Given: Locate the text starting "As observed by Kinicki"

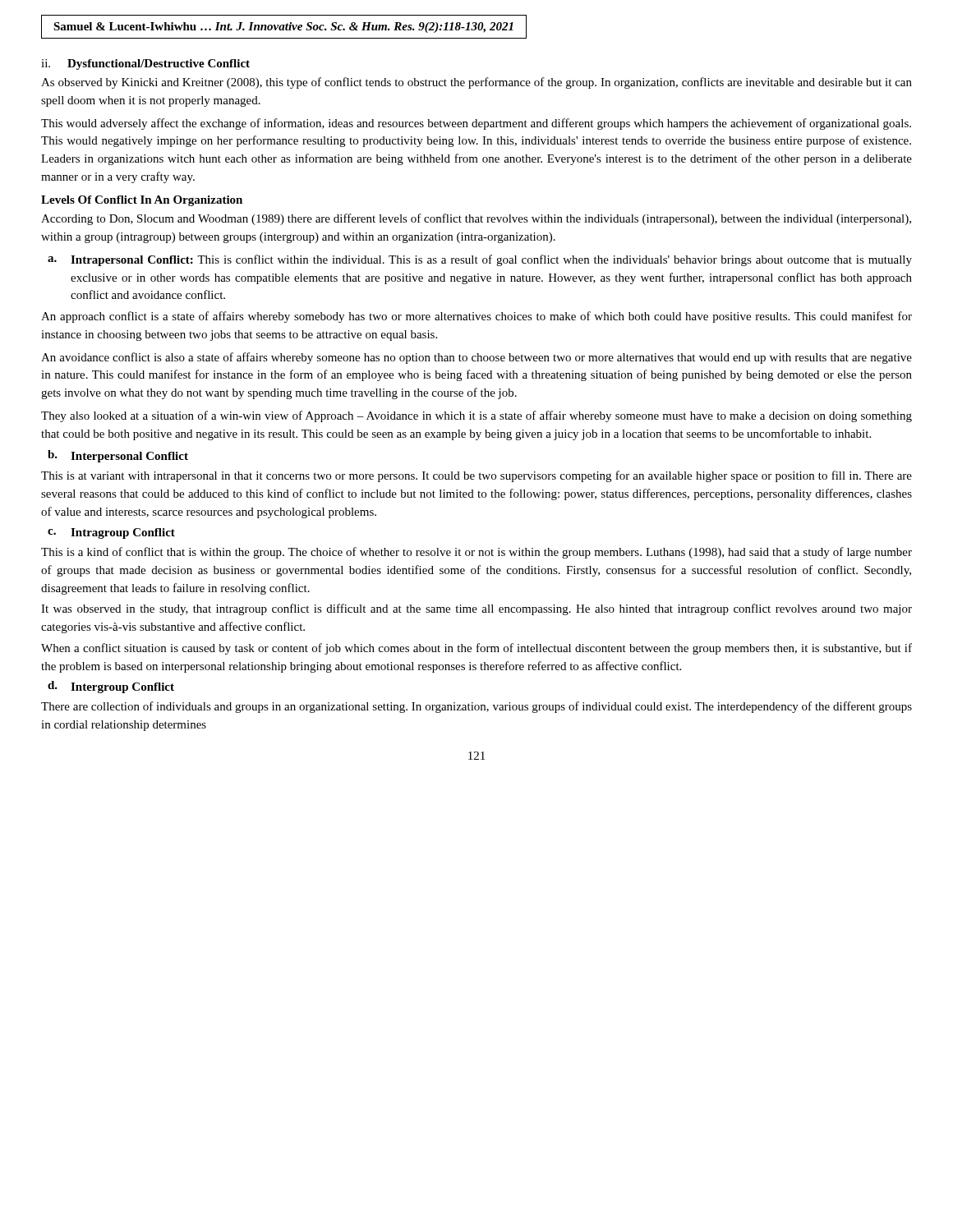Looking at the screenshot, I should click(x=476, y=92).
